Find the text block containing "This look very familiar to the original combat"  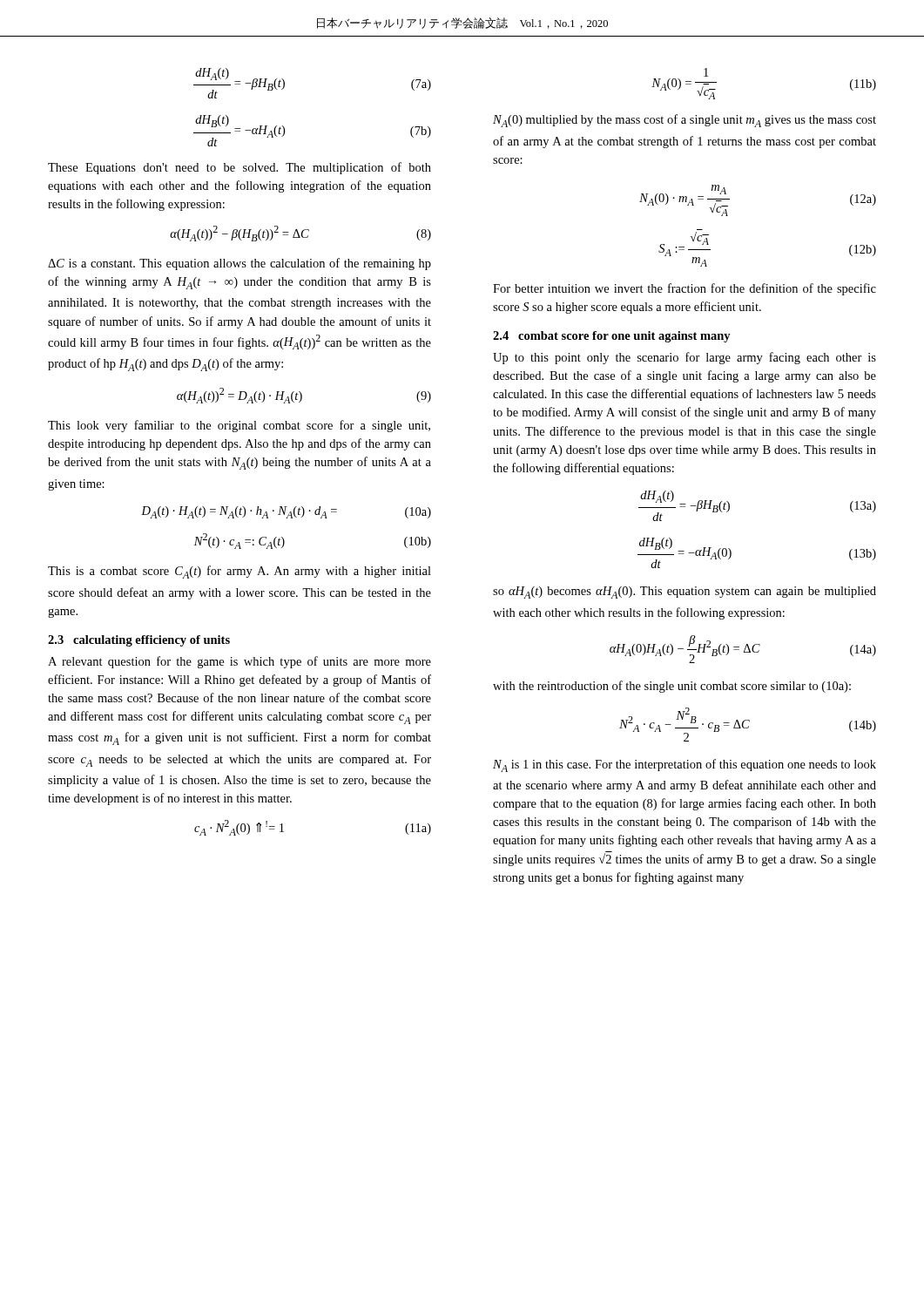[239, 454]
